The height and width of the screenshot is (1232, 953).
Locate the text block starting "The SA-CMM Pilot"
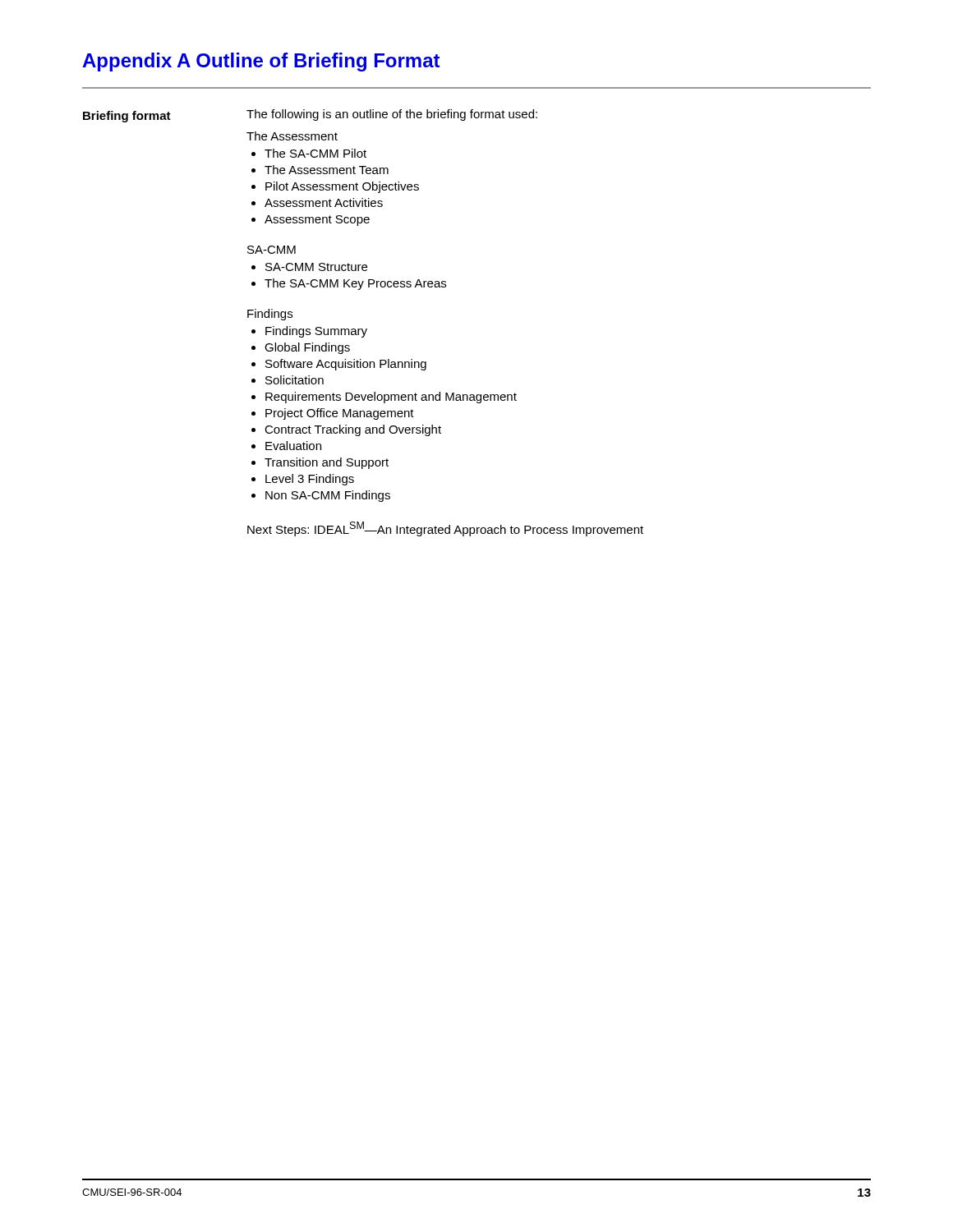coord(316,153)
